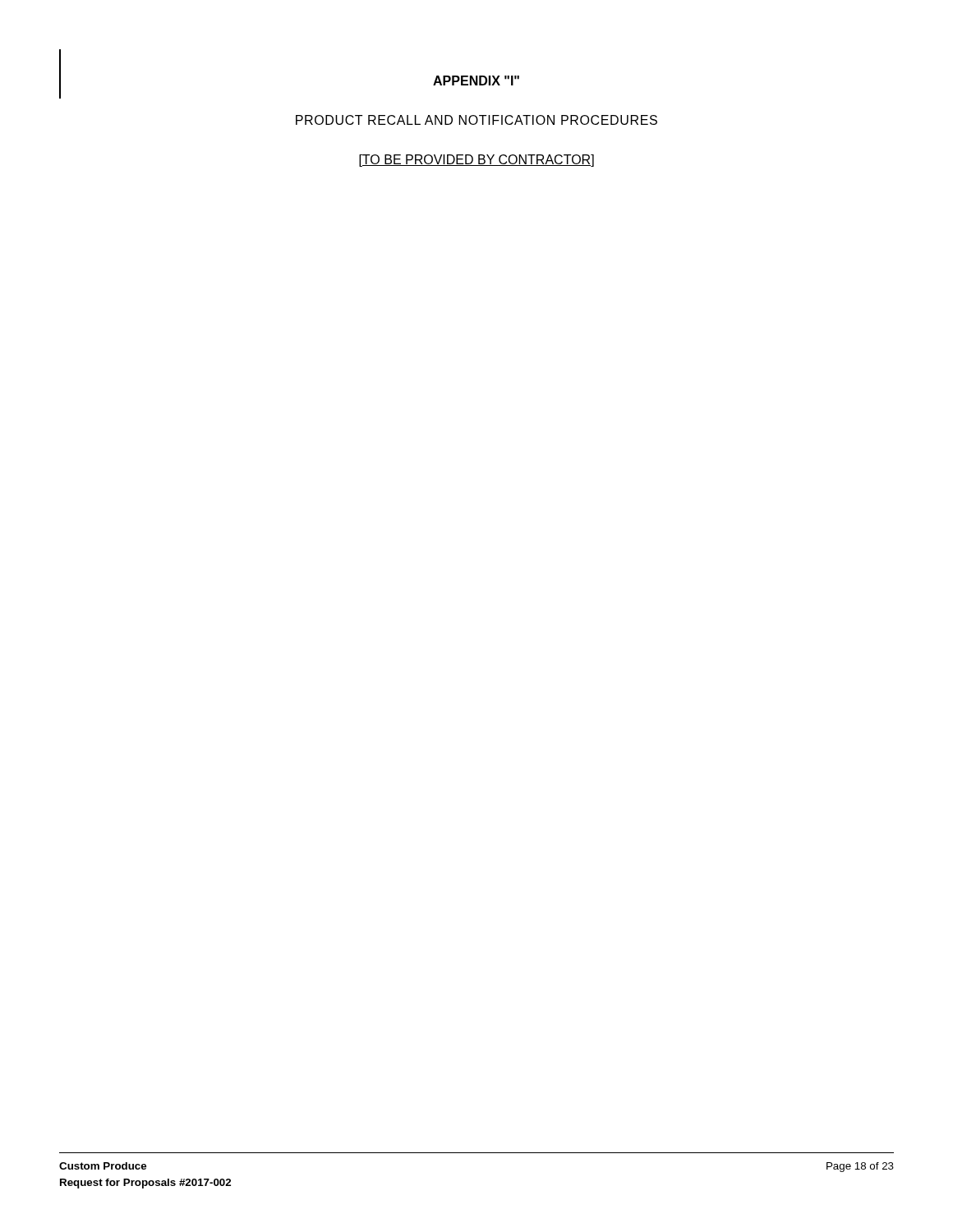Point to "PRODUCT RECALL AND NOTIFICATION PROCEDURES"

click(476, 120)
